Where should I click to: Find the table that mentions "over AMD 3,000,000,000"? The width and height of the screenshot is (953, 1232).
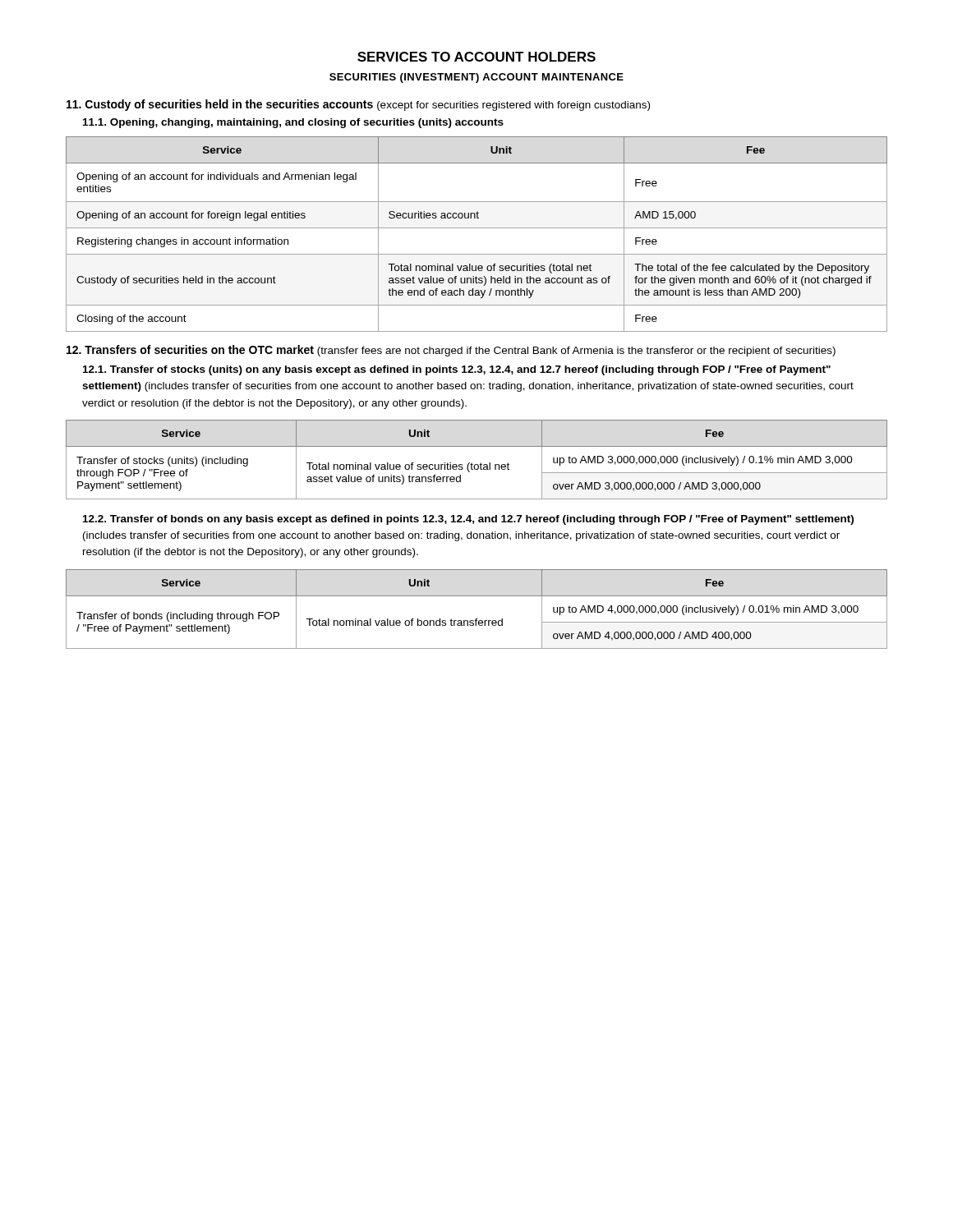pos(476,459)
